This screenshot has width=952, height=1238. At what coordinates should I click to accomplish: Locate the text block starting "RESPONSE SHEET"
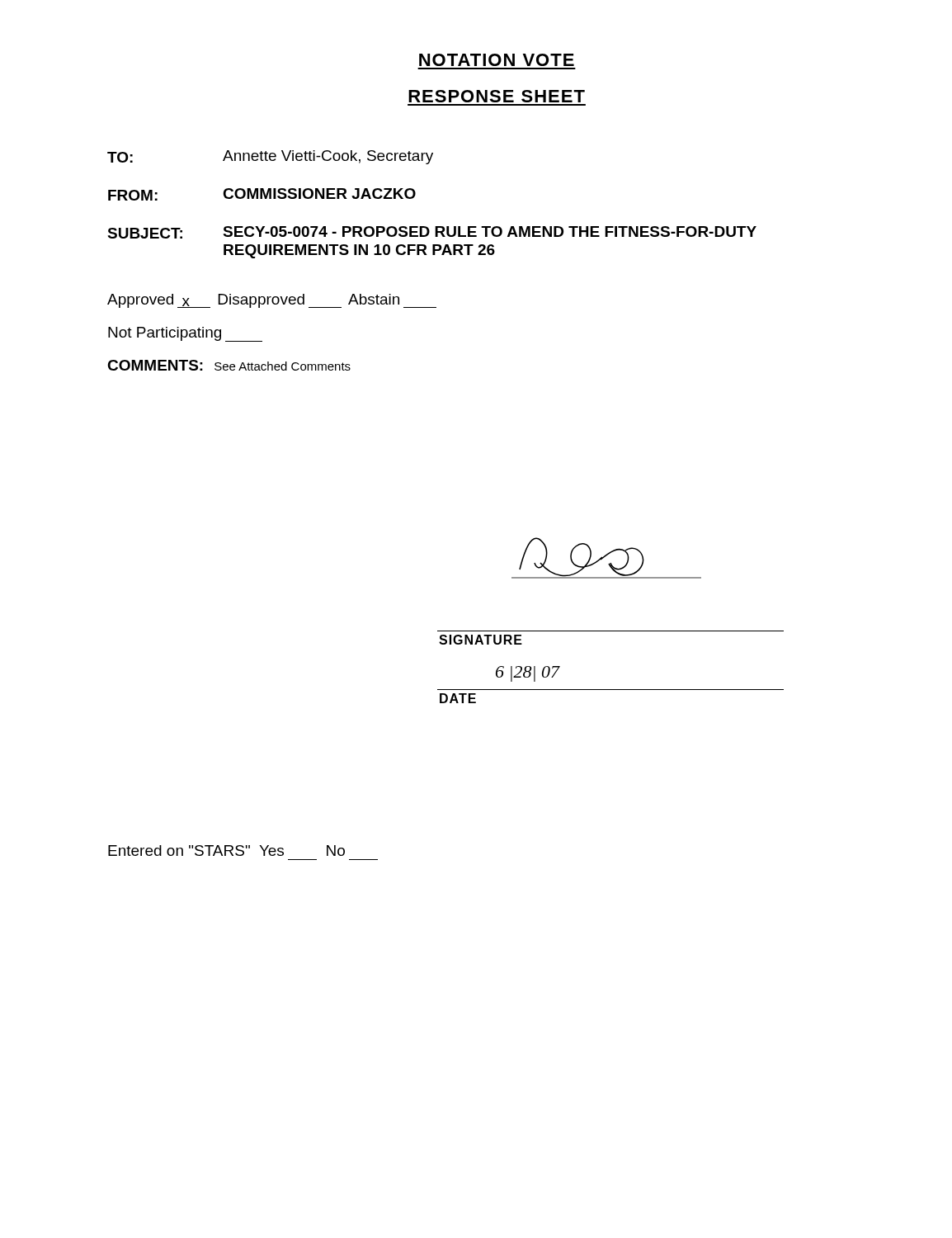coord(497,97)
